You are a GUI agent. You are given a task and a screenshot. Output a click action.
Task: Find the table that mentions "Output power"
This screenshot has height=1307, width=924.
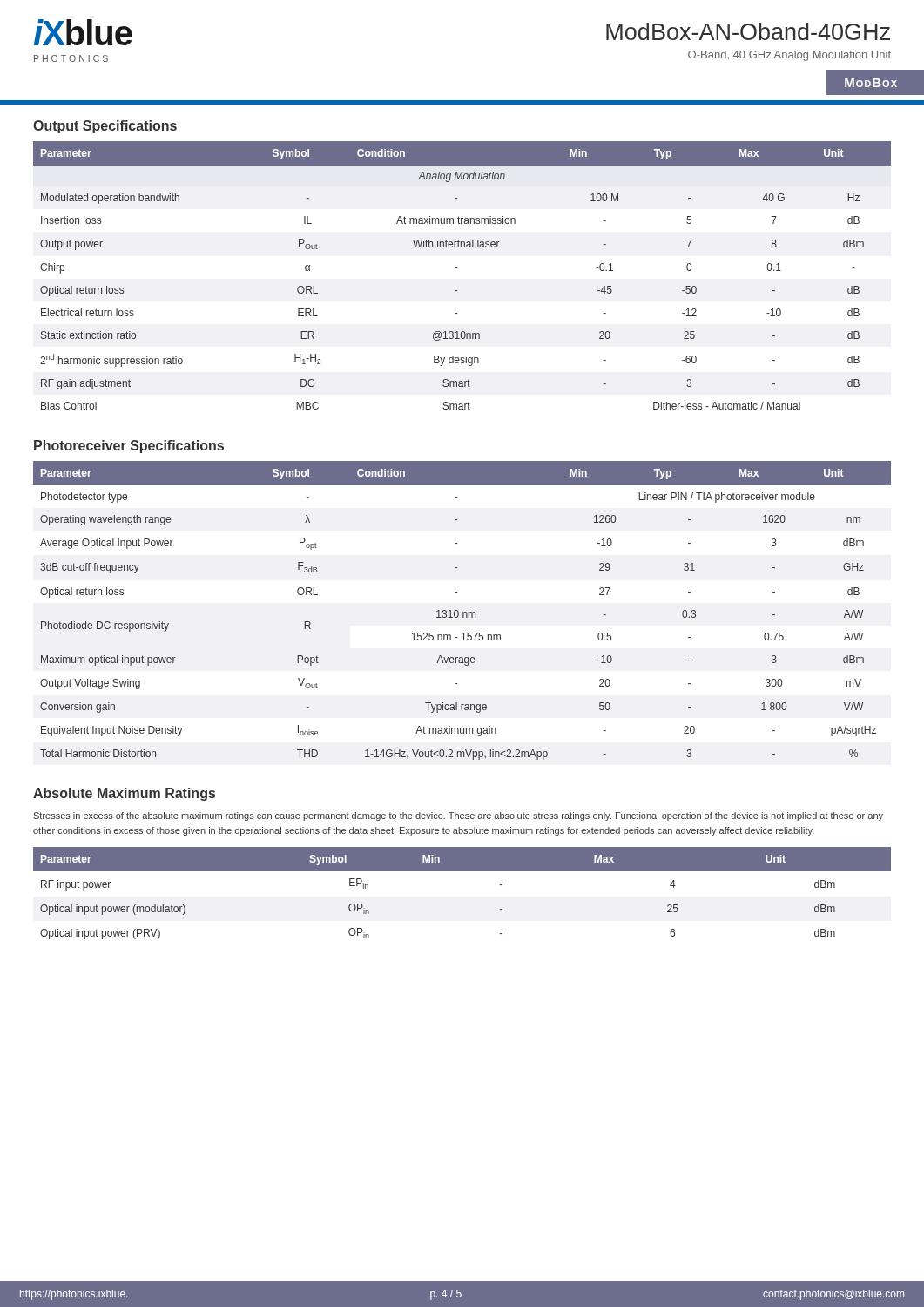(x=462, y=279)
